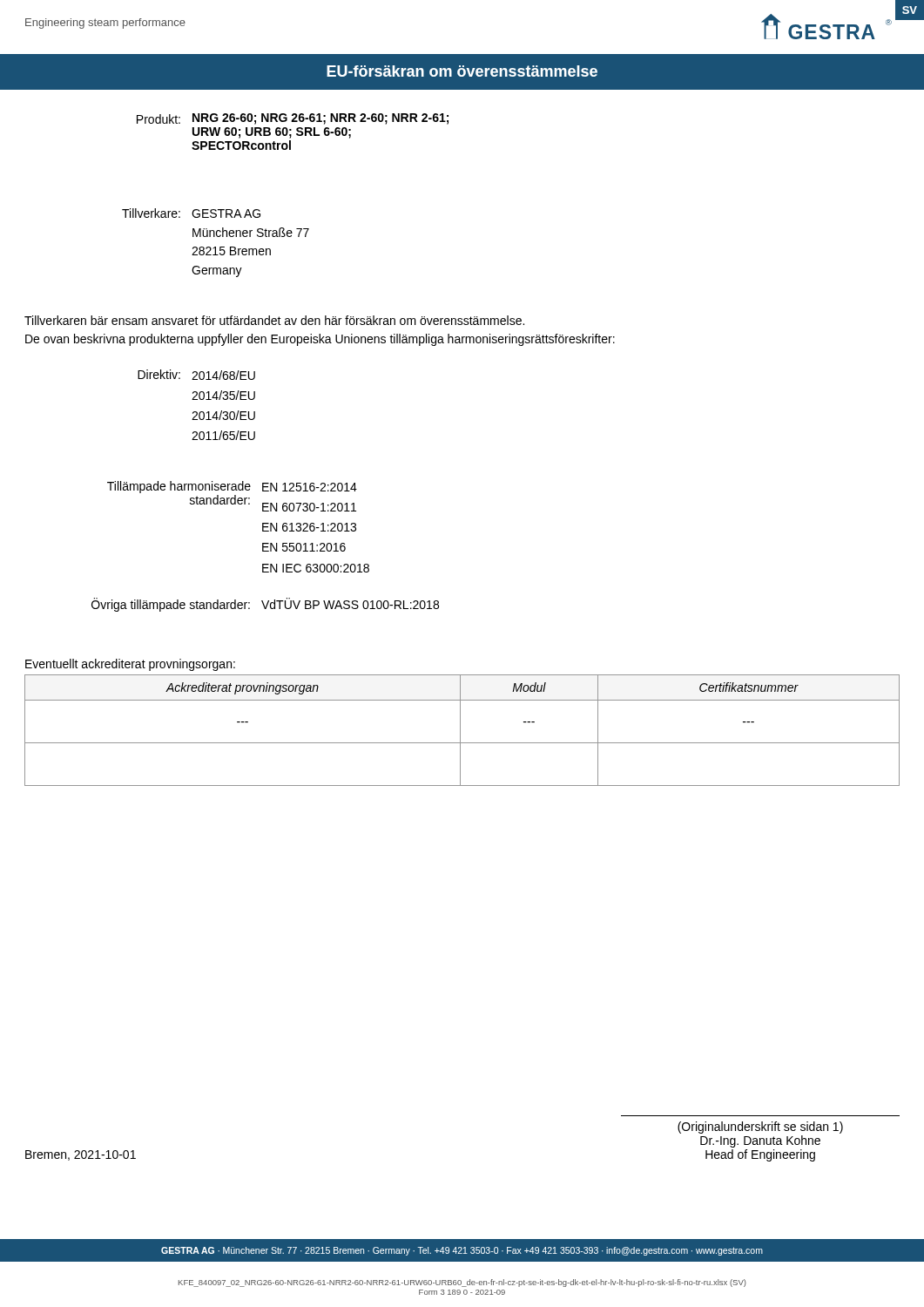The height and width of the screenshot is (1307, 924).
Task: Click on the text starting "Produkt: NRG 26-60; NRG 26-61; NRR"
Action: tap(237, 132)
